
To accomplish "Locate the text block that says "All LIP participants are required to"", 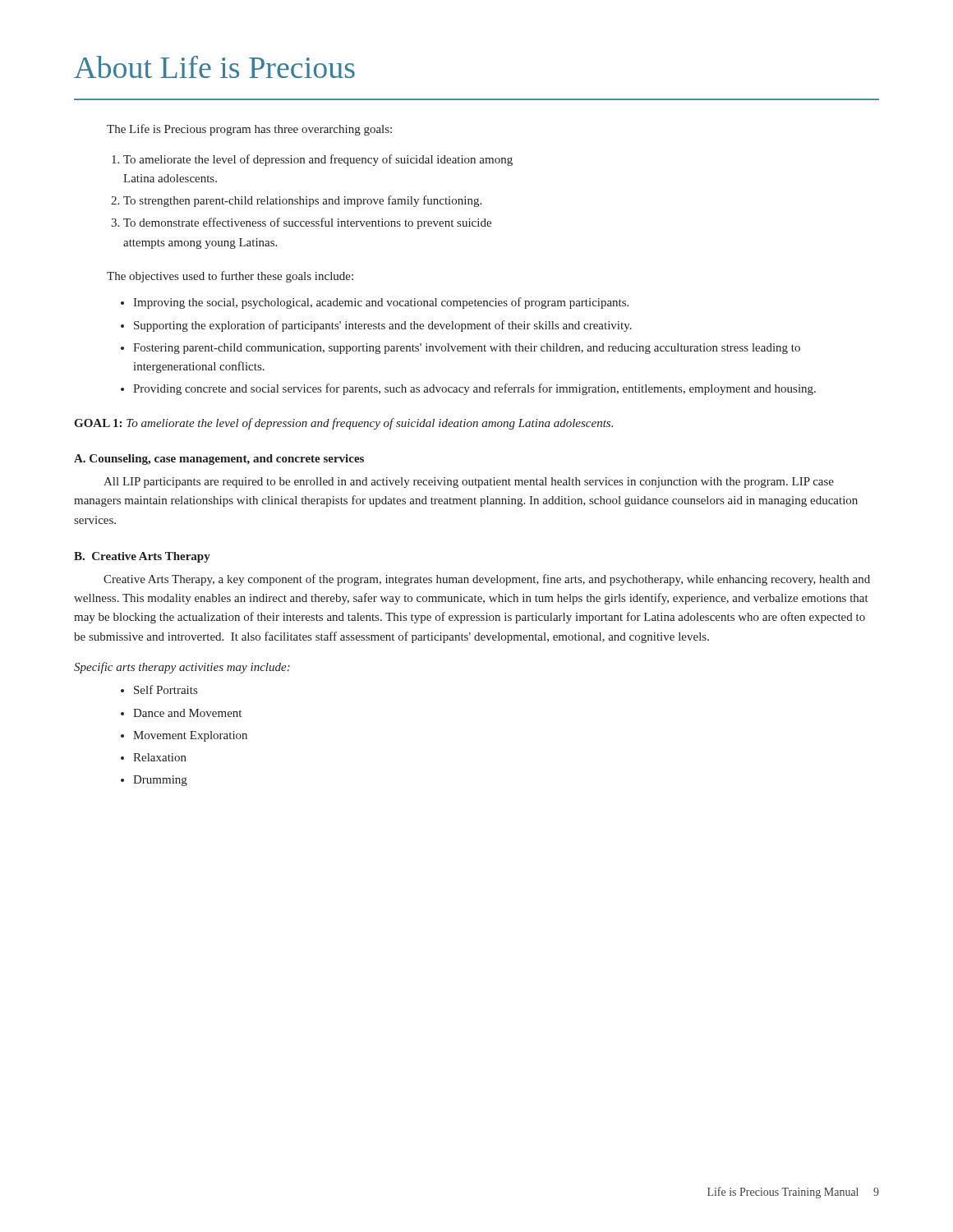I will point(466,500).
